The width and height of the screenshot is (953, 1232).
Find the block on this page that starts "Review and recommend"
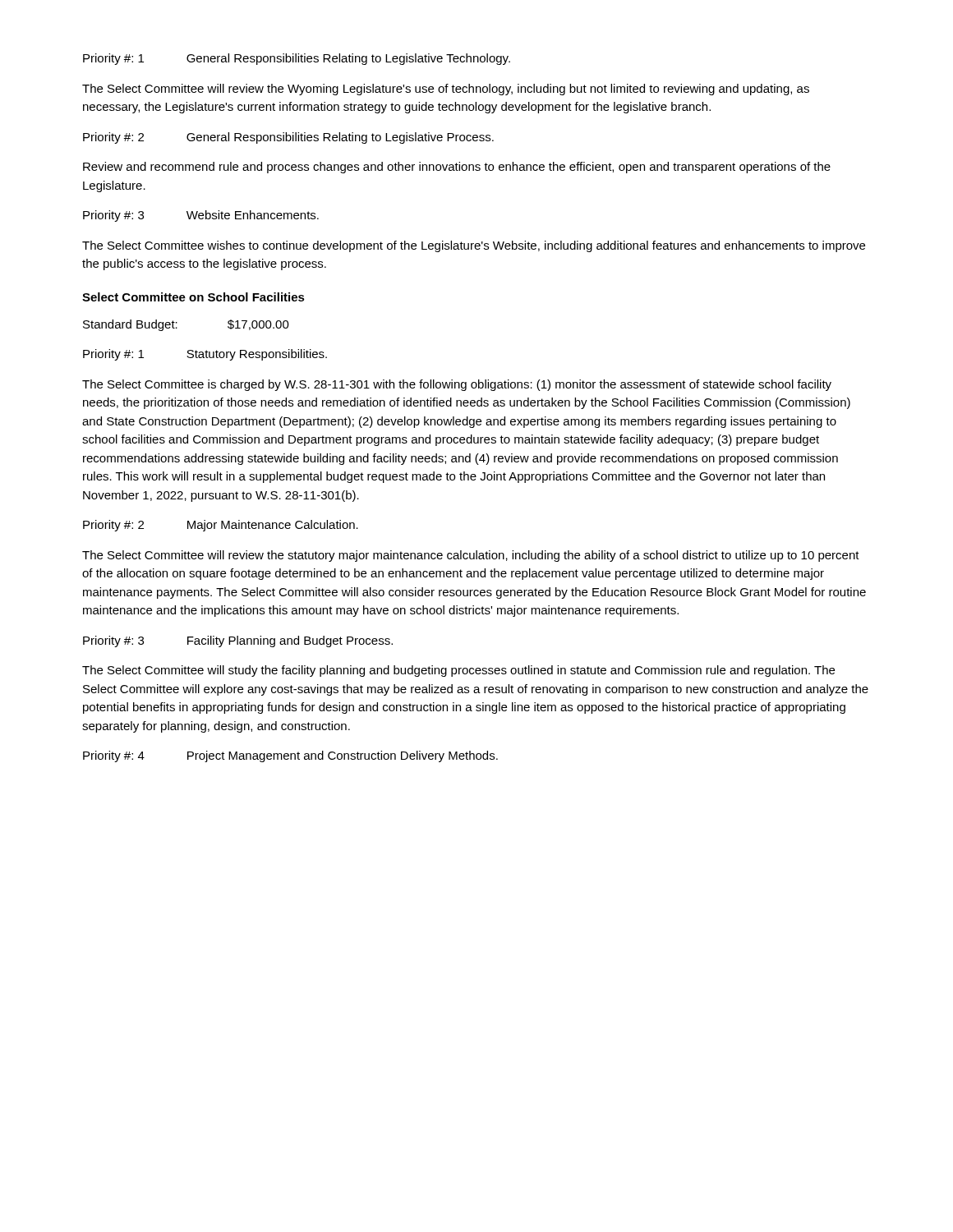(x=456, y=176)
